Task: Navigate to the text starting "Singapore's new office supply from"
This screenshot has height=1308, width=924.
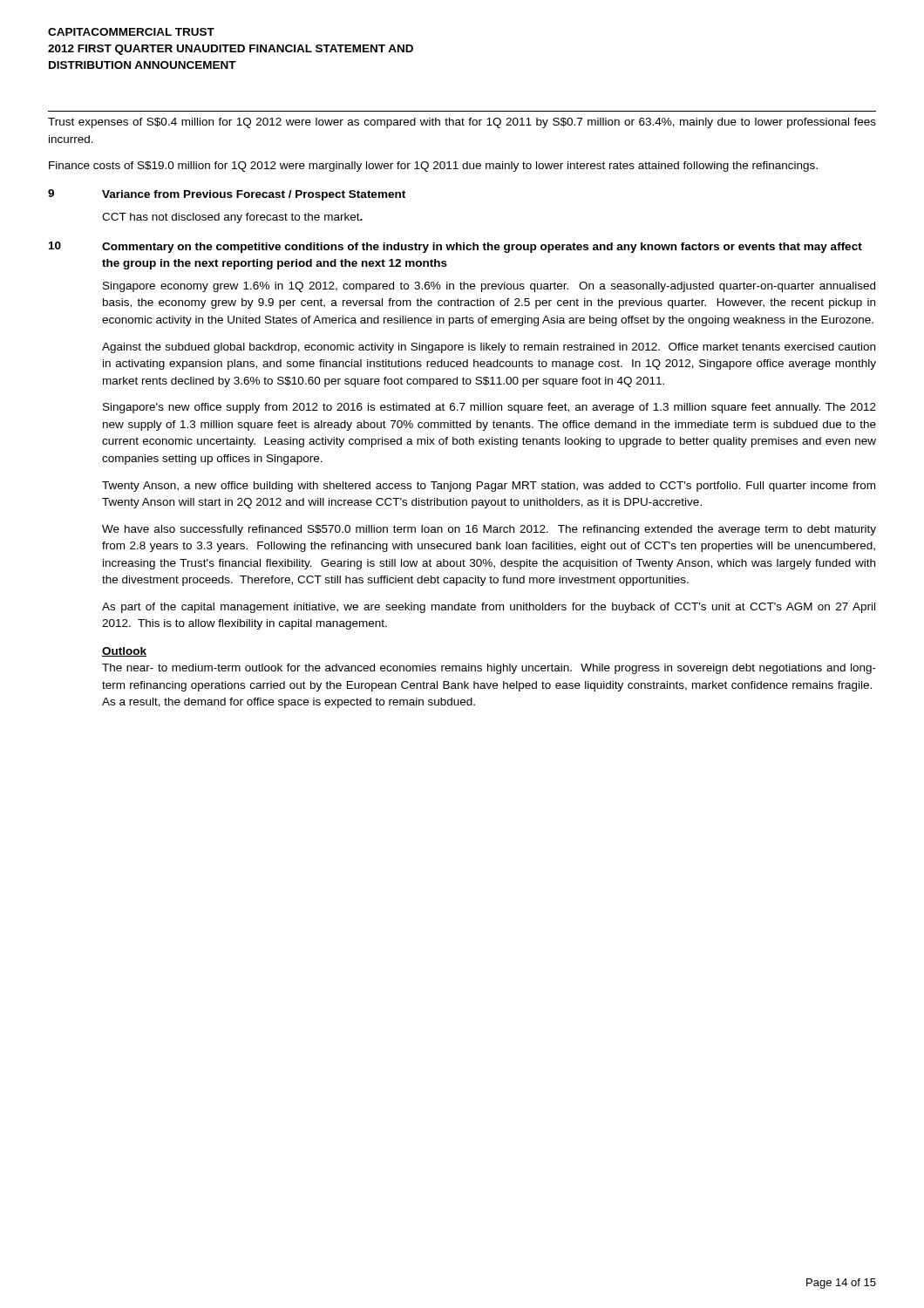Action: [489, 433]
